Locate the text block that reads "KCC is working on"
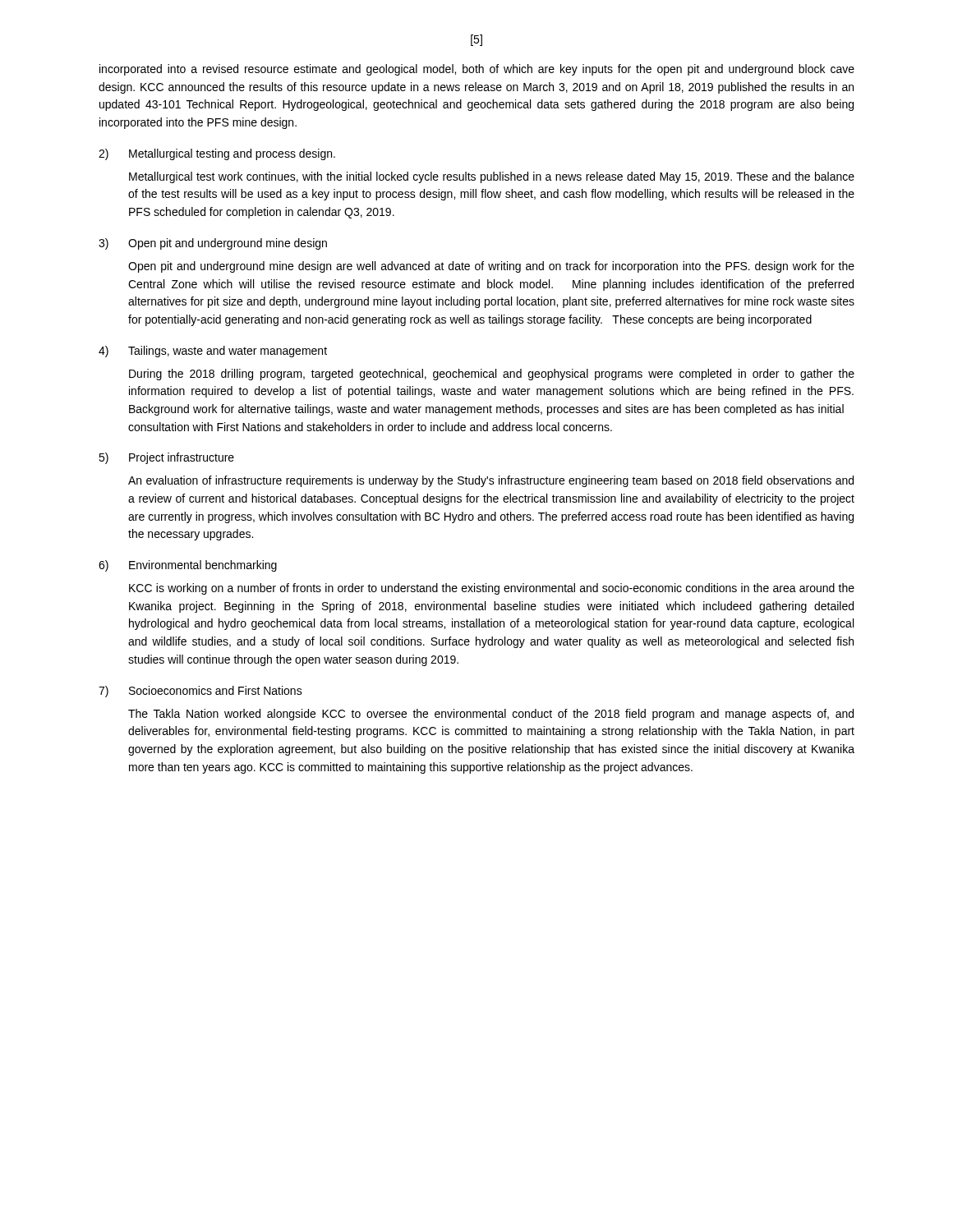The image size is (953, 1232). click(x=491, y=624)
